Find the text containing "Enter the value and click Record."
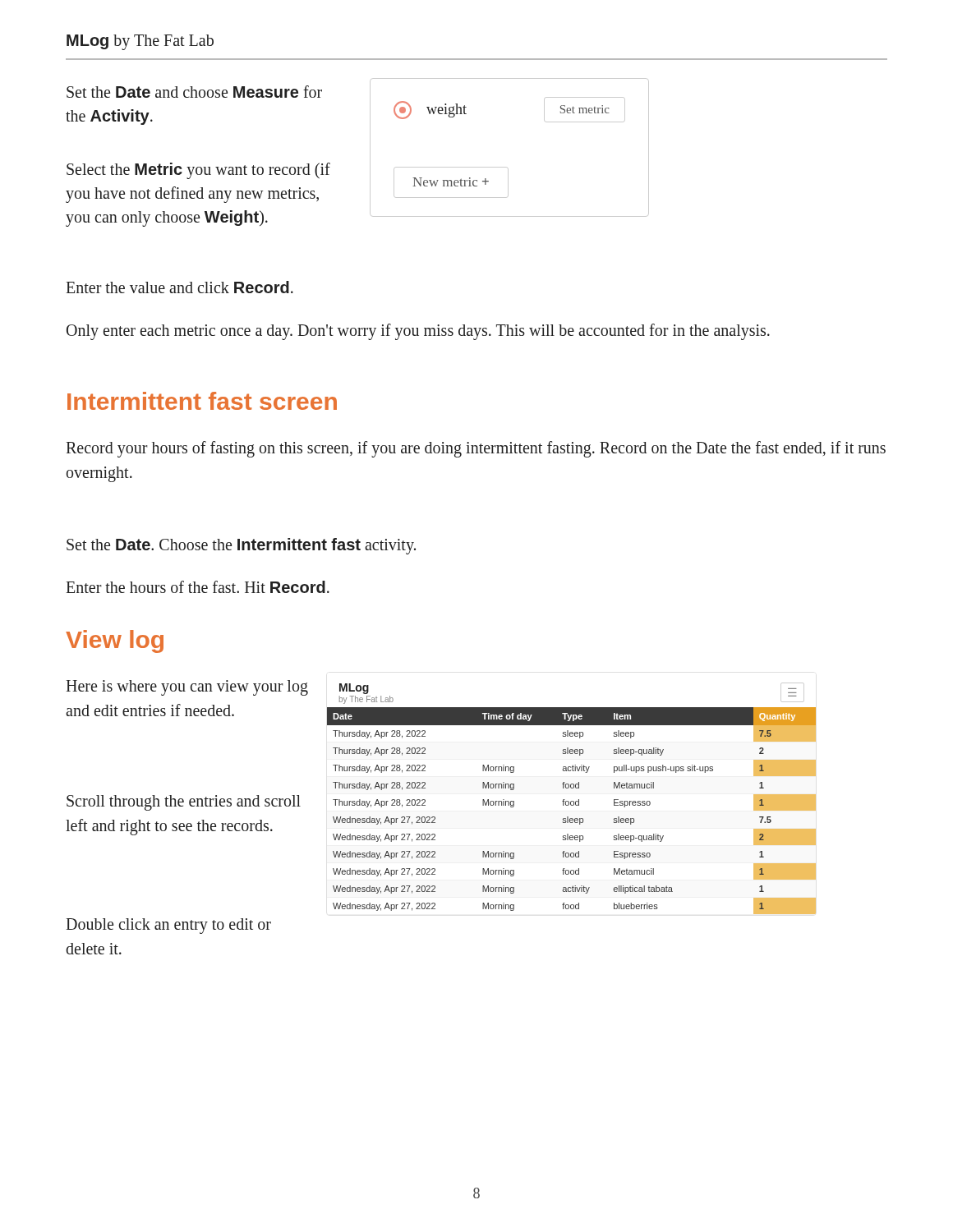Viewport: 953px width, 1232px height. click(180, 287)
